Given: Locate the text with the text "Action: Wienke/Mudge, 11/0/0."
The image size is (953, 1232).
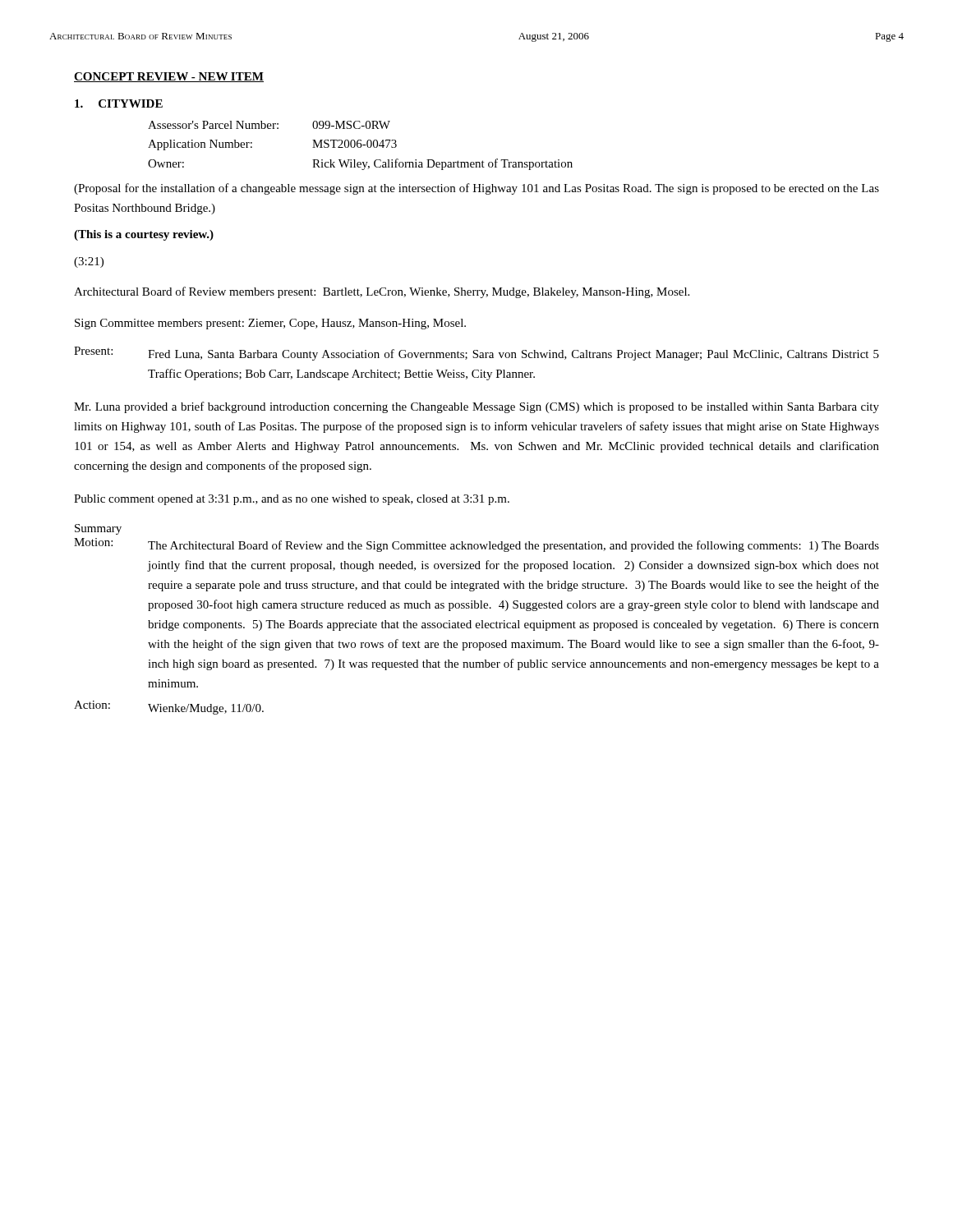Looking at the screenshot, I should (169, 708).
